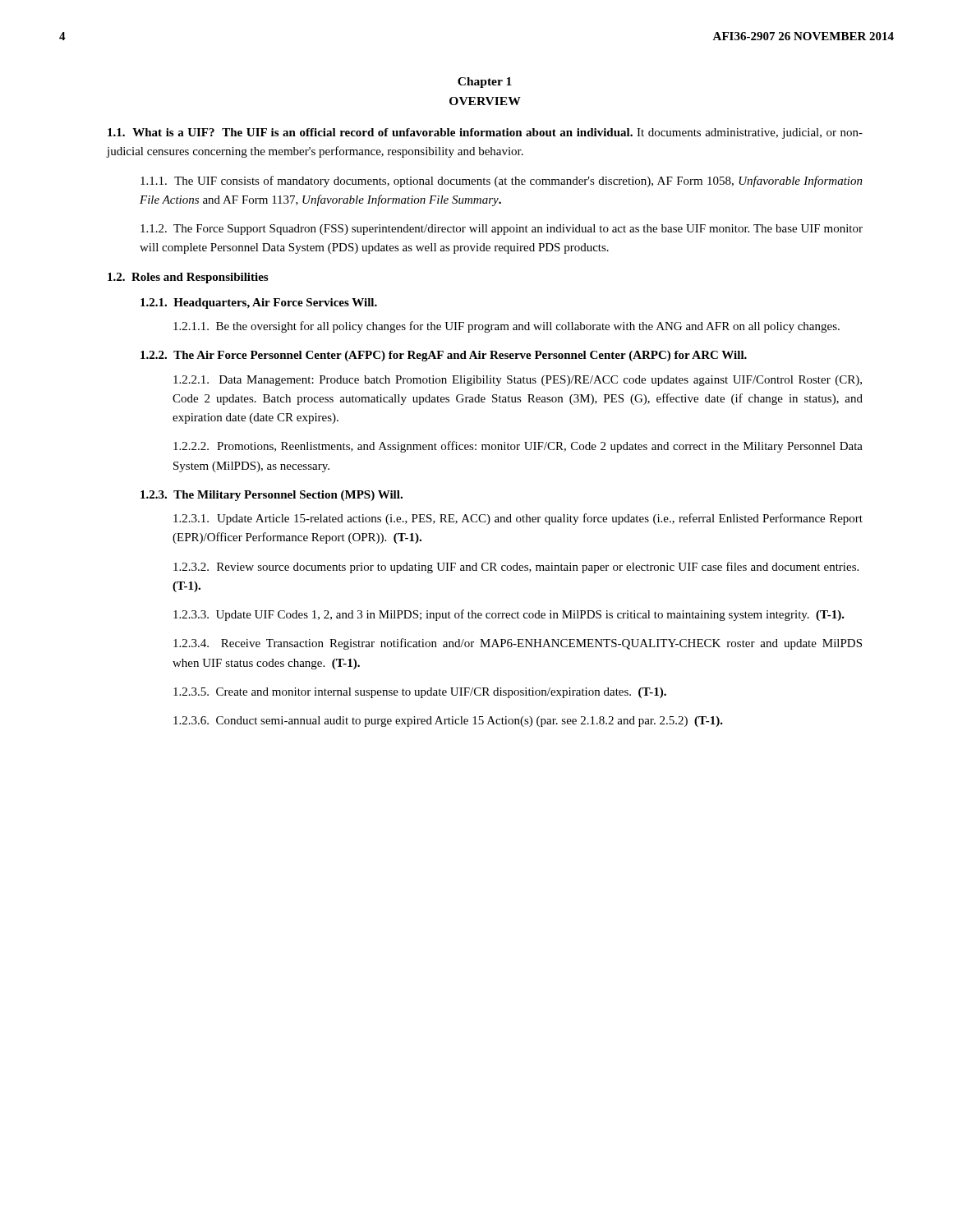953x1232 pixels.
Task: Click the passage that begins "2.3.4. Receive Transaction Registrar notification and/or"
Action: tap(518, 653)
